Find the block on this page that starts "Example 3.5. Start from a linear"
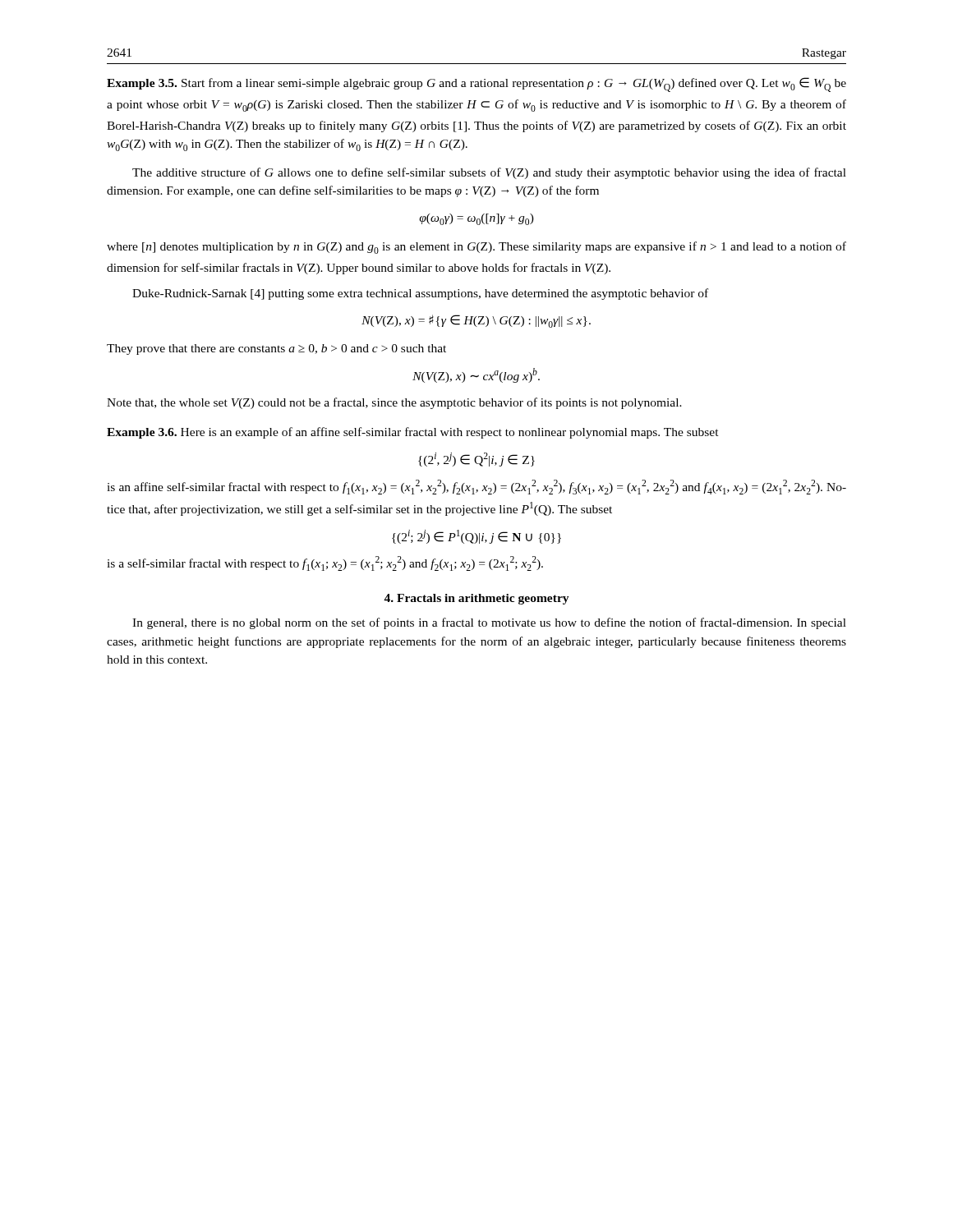 pyautogui.click(x=476, y=115)
